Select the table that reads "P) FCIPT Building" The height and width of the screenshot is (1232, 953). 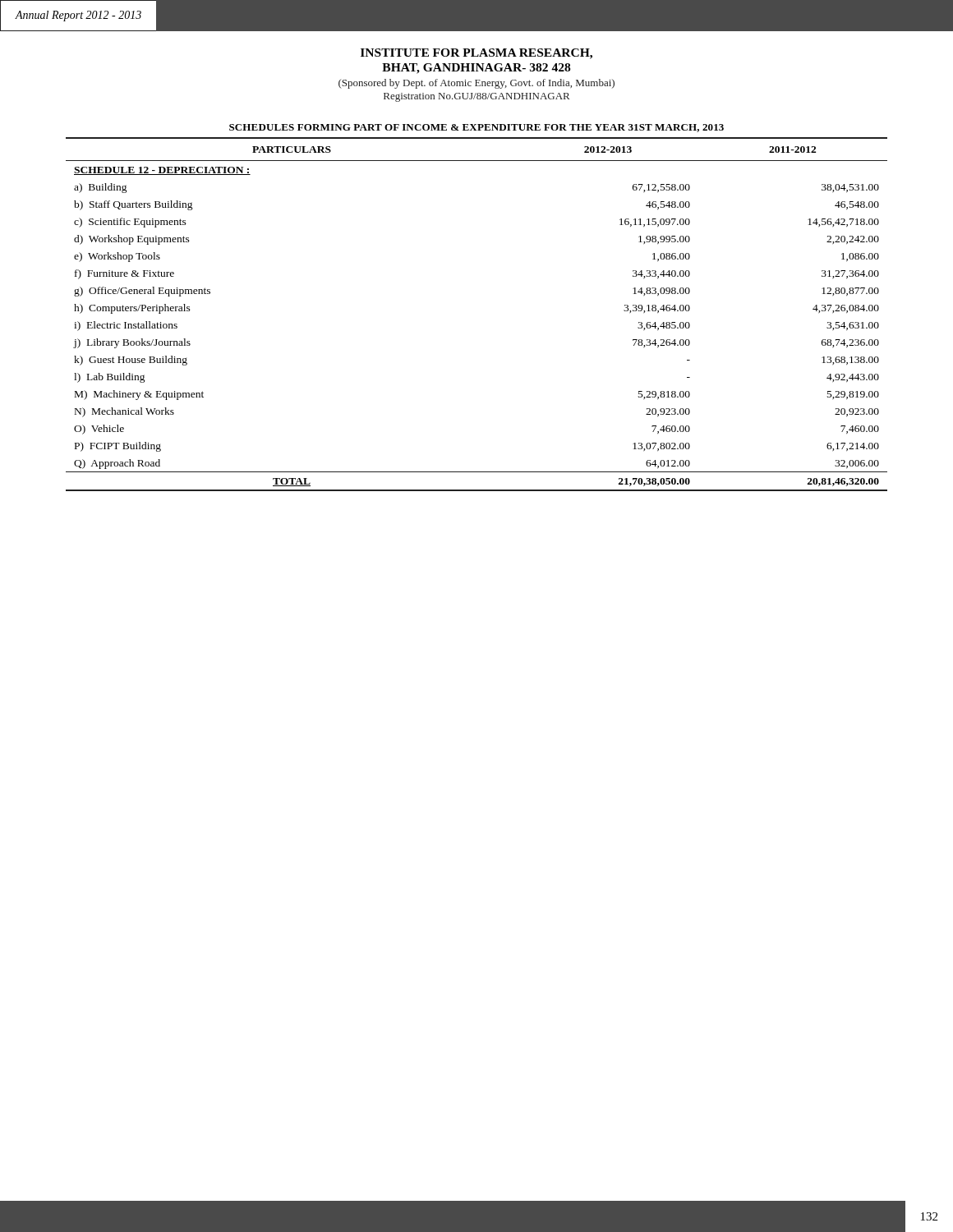(x=476, y=314)
